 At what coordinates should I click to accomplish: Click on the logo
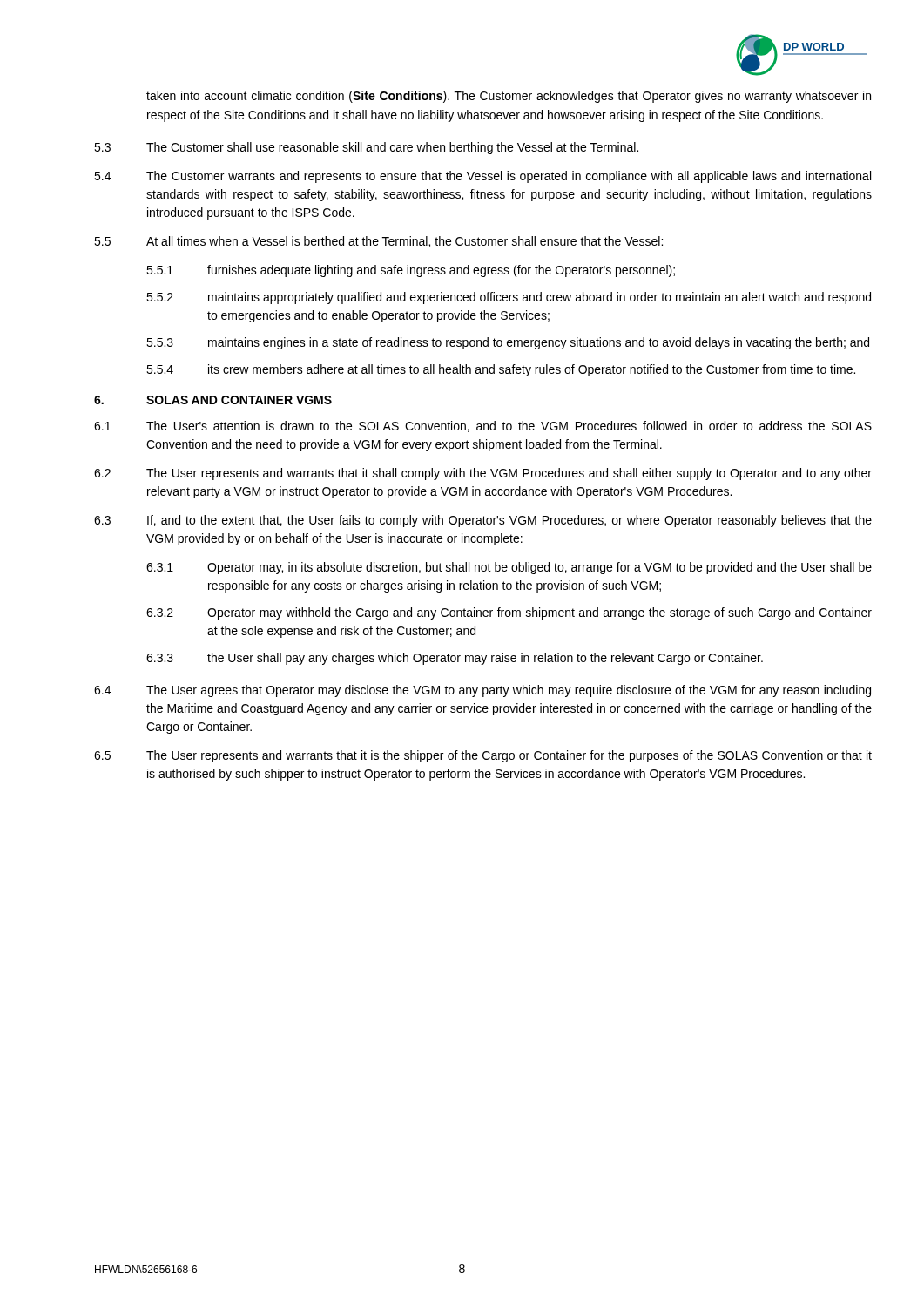[x=802, y=57]
